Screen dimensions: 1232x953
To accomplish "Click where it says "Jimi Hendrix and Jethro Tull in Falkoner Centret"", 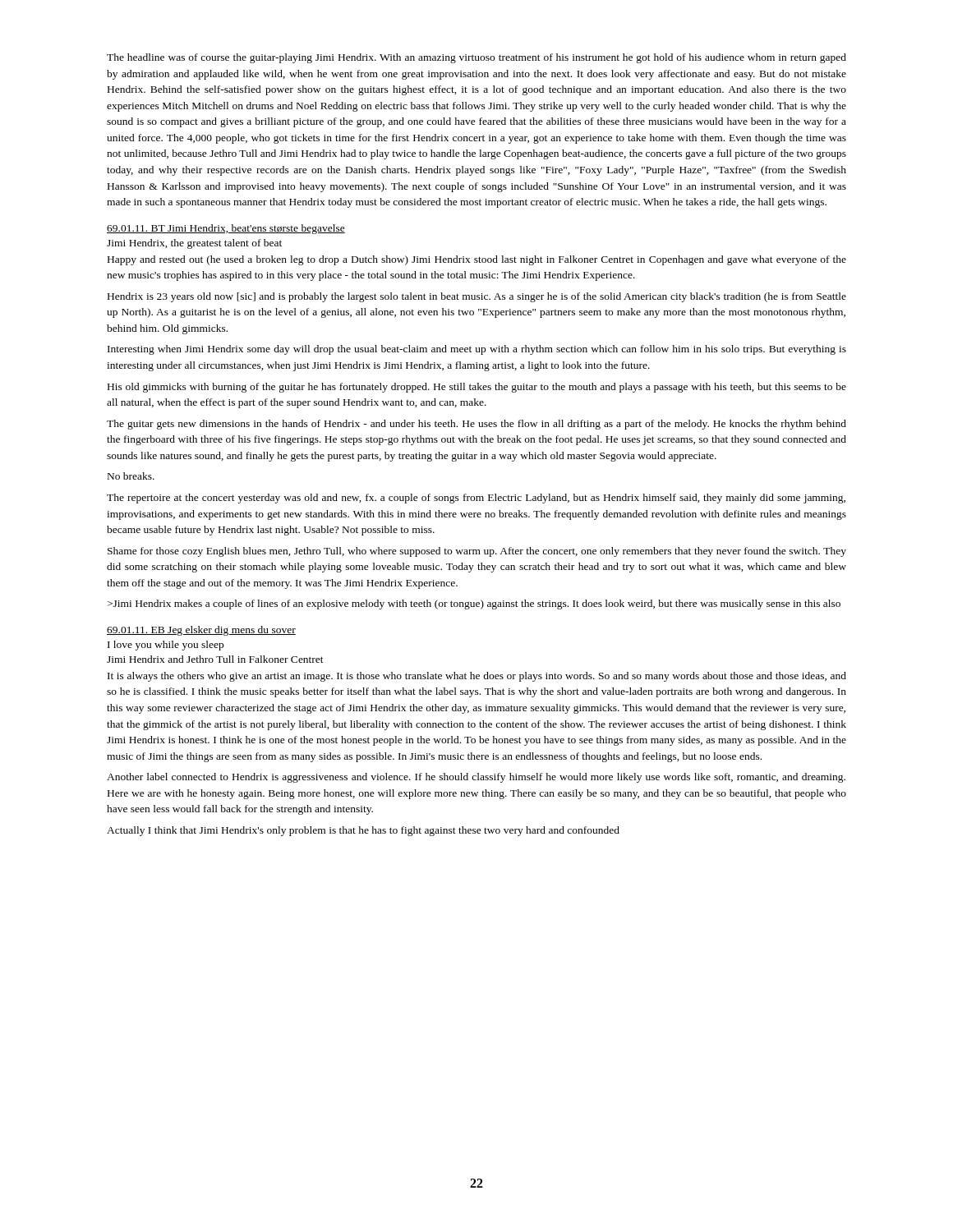I will pos(215,659).
